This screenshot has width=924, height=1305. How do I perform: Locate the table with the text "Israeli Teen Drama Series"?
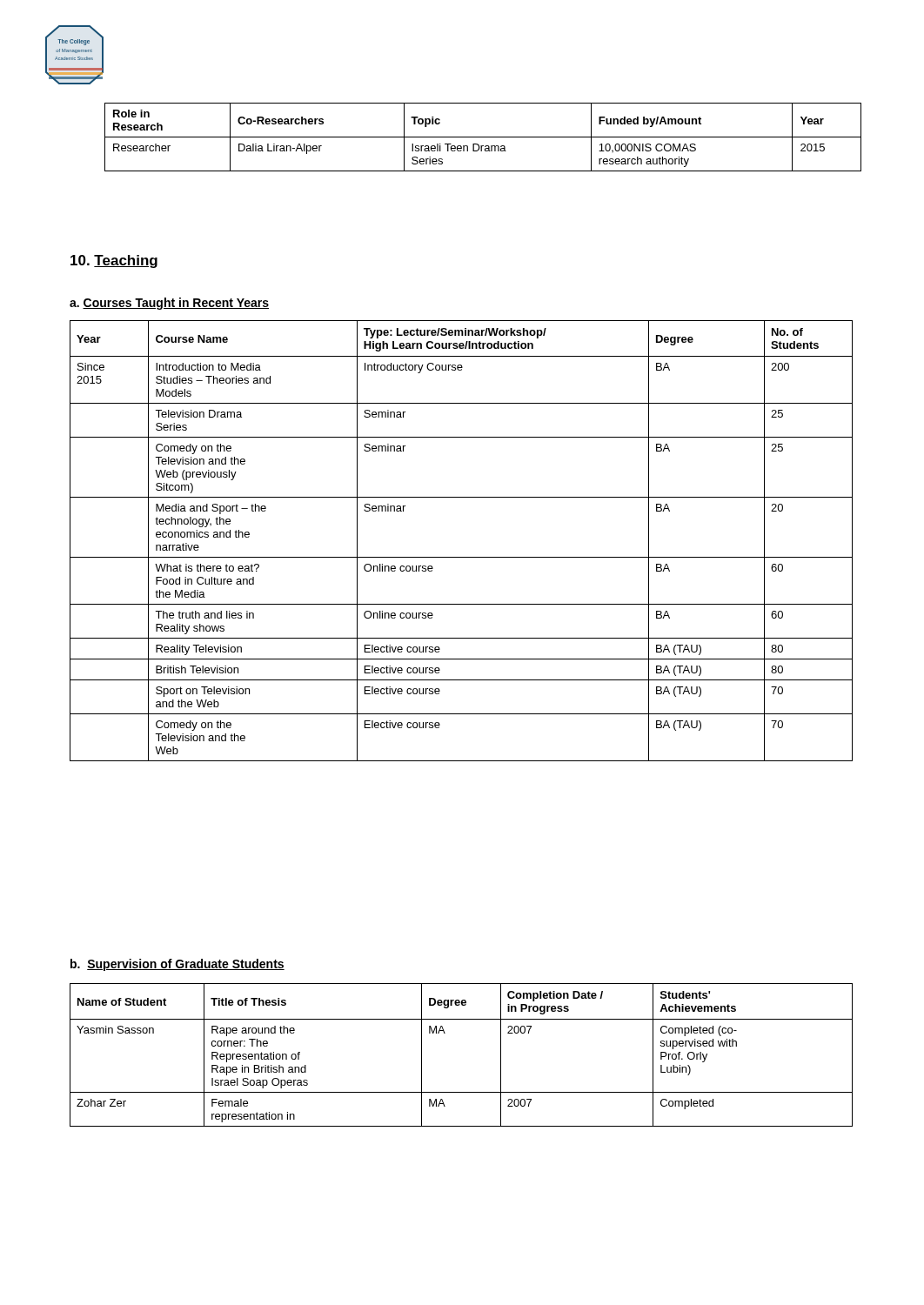[x=483, y=137]
